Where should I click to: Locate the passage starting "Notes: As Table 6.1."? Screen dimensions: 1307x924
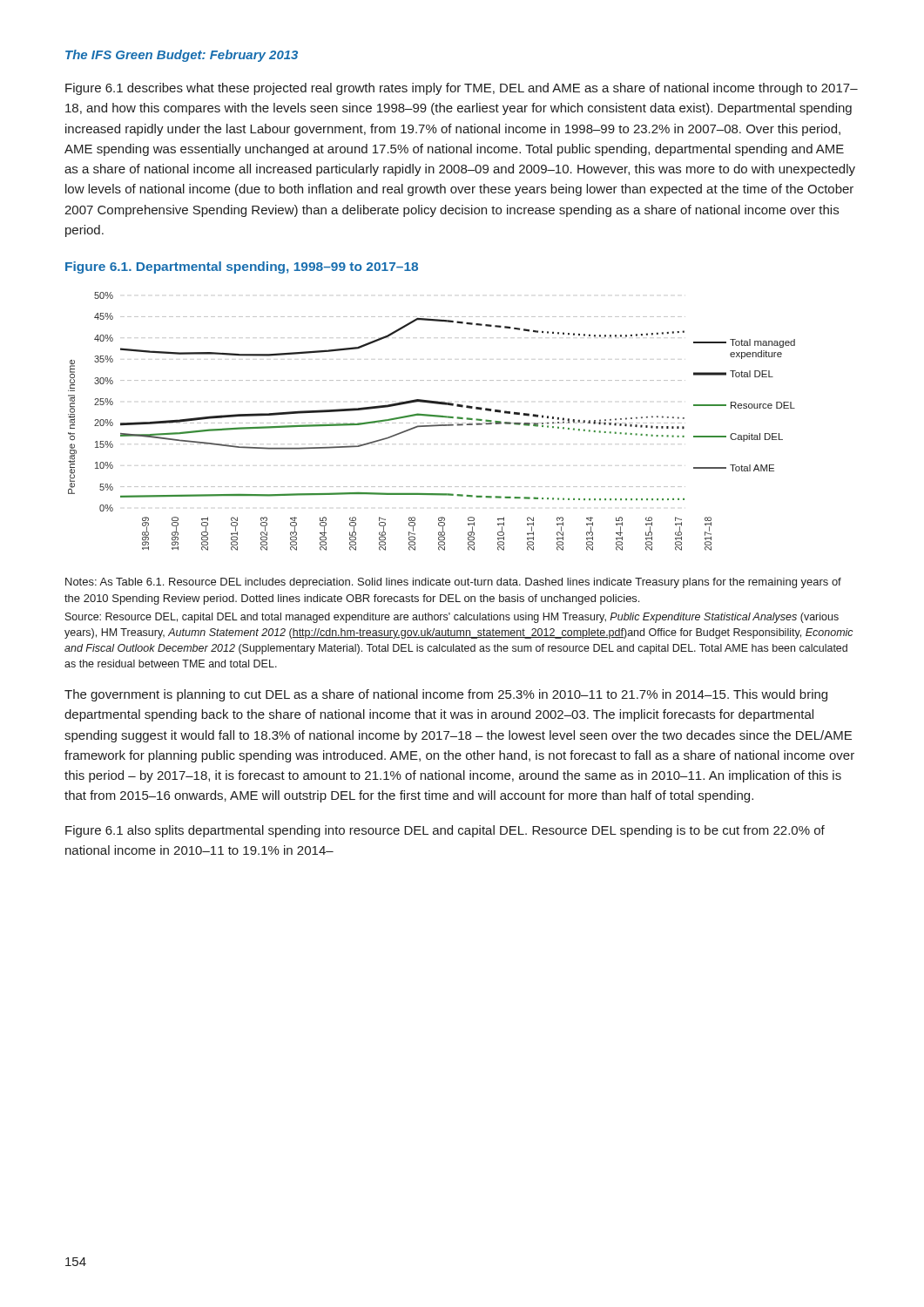click(x=453, y=590)
